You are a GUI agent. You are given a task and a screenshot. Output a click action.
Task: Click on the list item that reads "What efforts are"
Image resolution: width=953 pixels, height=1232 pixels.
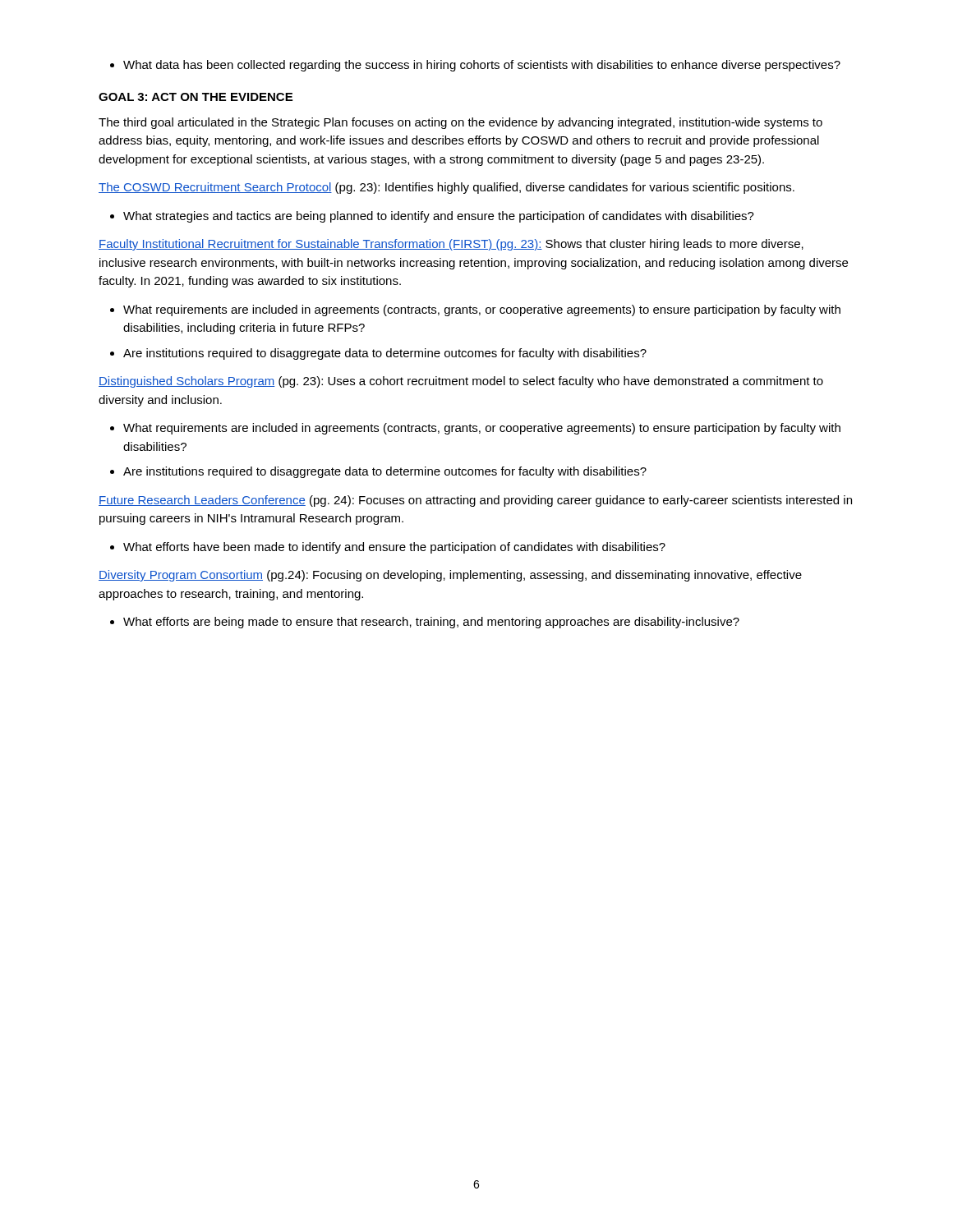coord(476,622)
